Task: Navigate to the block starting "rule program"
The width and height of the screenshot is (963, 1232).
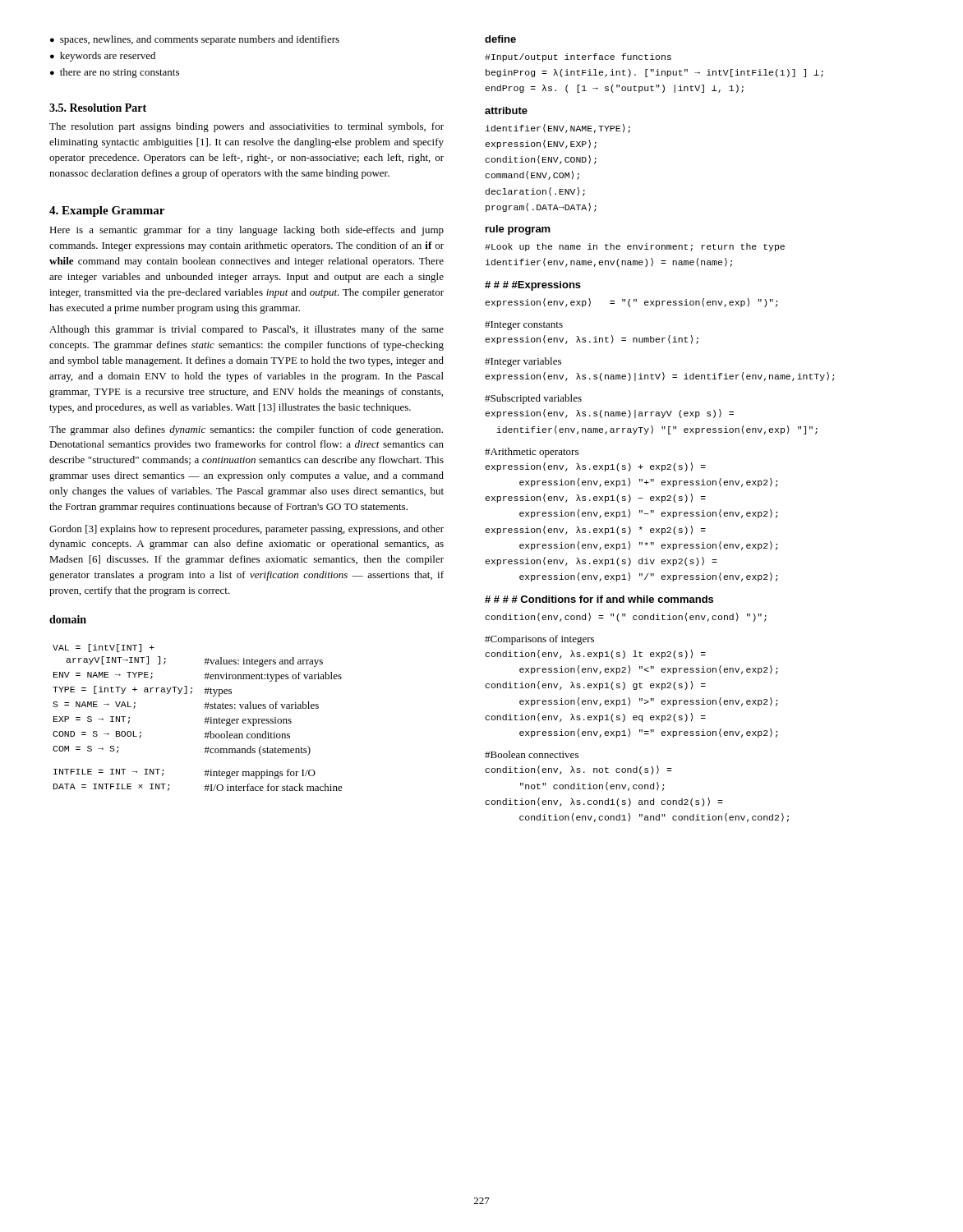Action: point(518,229)
